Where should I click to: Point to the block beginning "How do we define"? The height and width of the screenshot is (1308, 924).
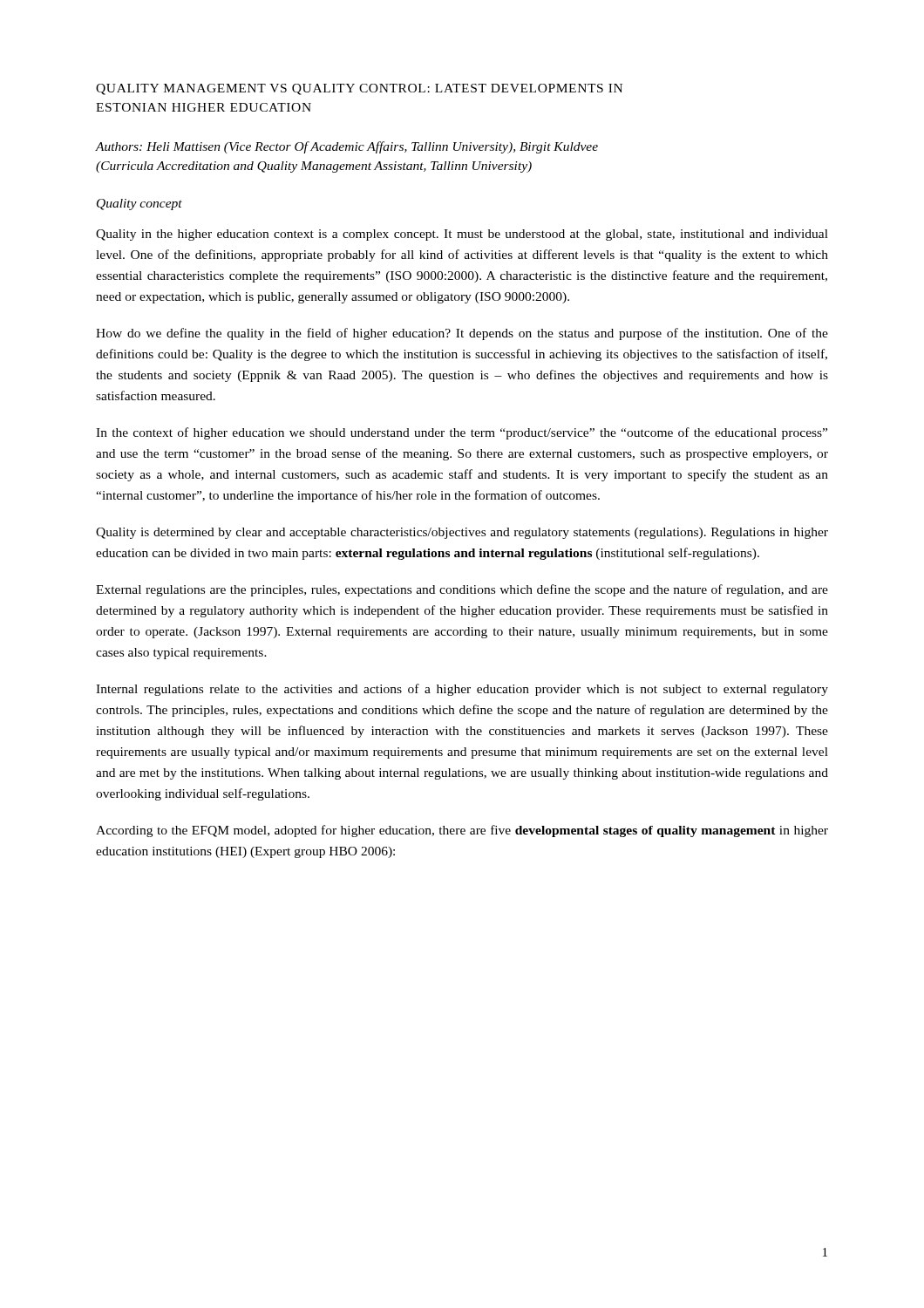pyautogui.click(x=462, y=364)
